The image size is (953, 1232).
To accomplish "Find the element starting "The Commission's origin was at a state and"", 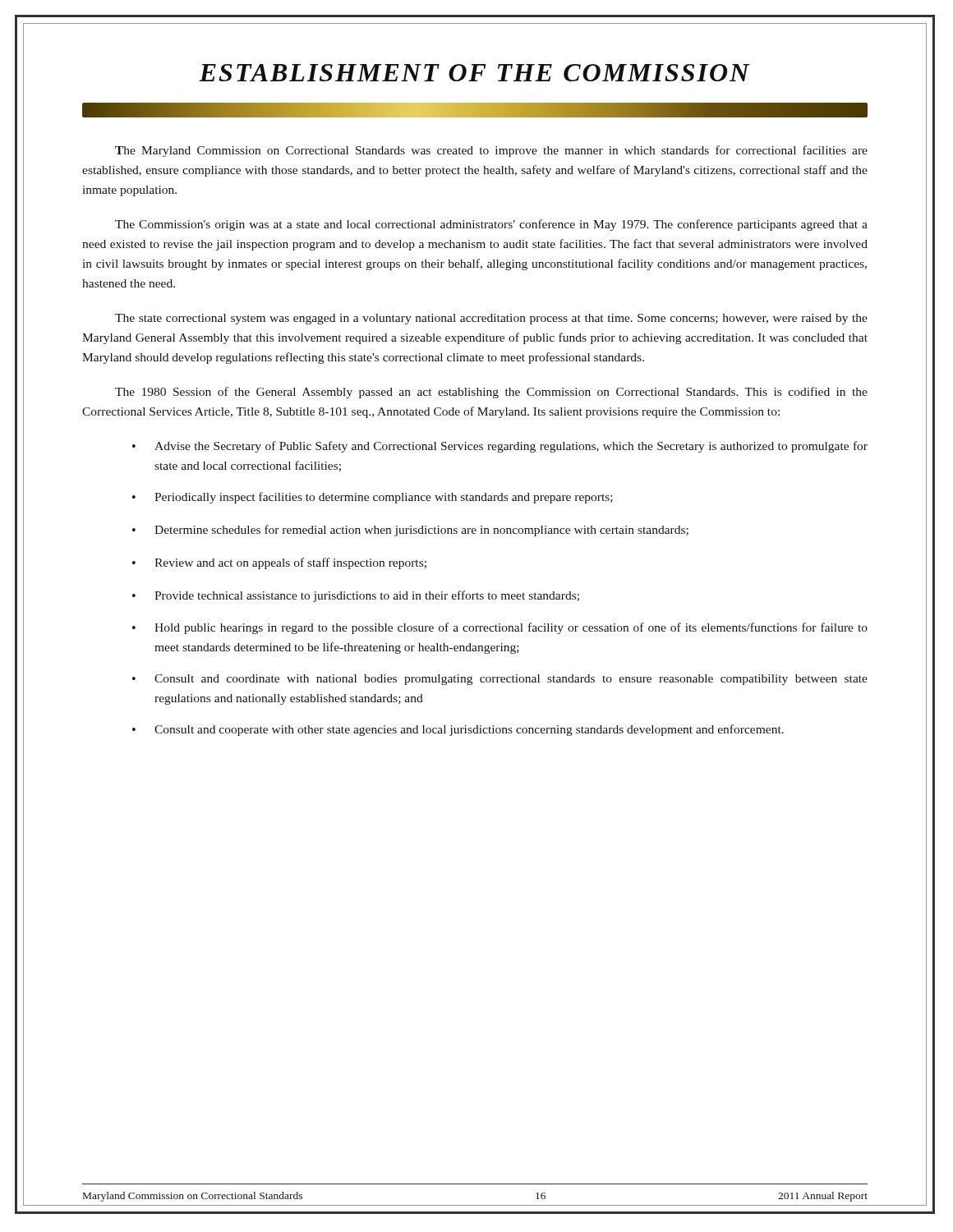I will click(x=475, y=254).
